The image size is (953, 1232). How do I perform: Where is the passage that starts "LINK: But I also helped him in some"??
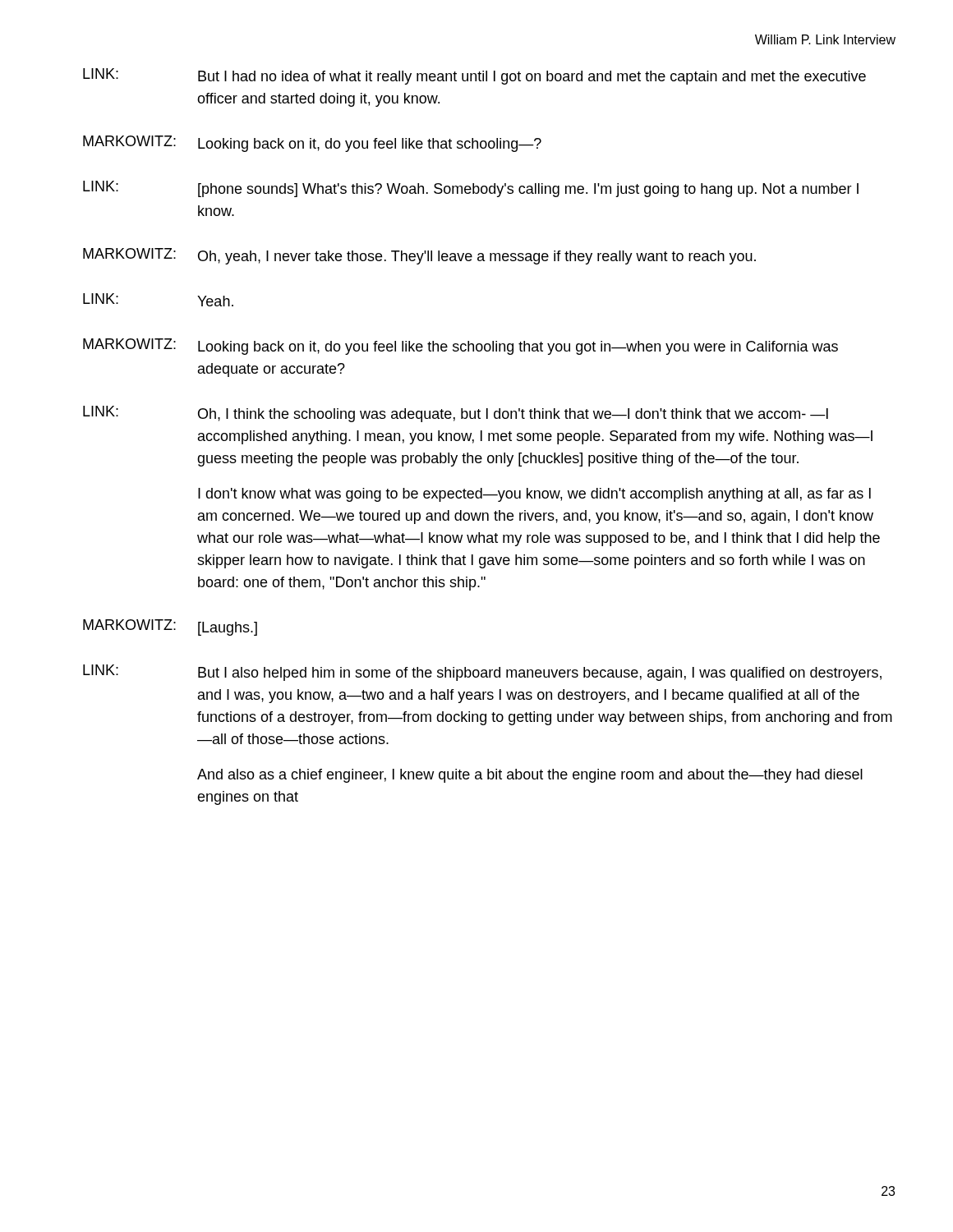[489, 735]
